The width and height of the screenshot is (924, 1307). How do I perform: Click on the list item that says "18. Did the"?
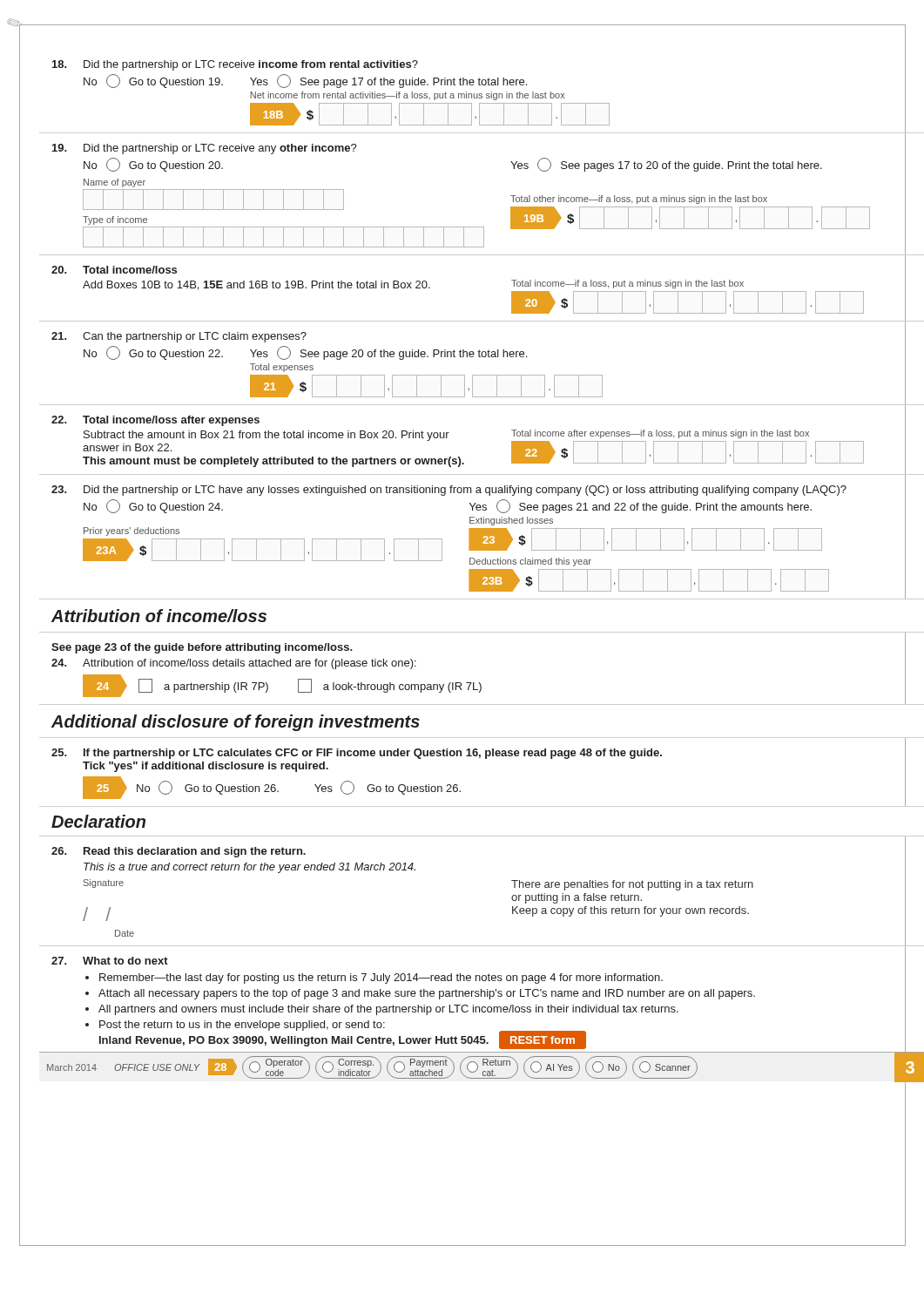coord(482,91)
